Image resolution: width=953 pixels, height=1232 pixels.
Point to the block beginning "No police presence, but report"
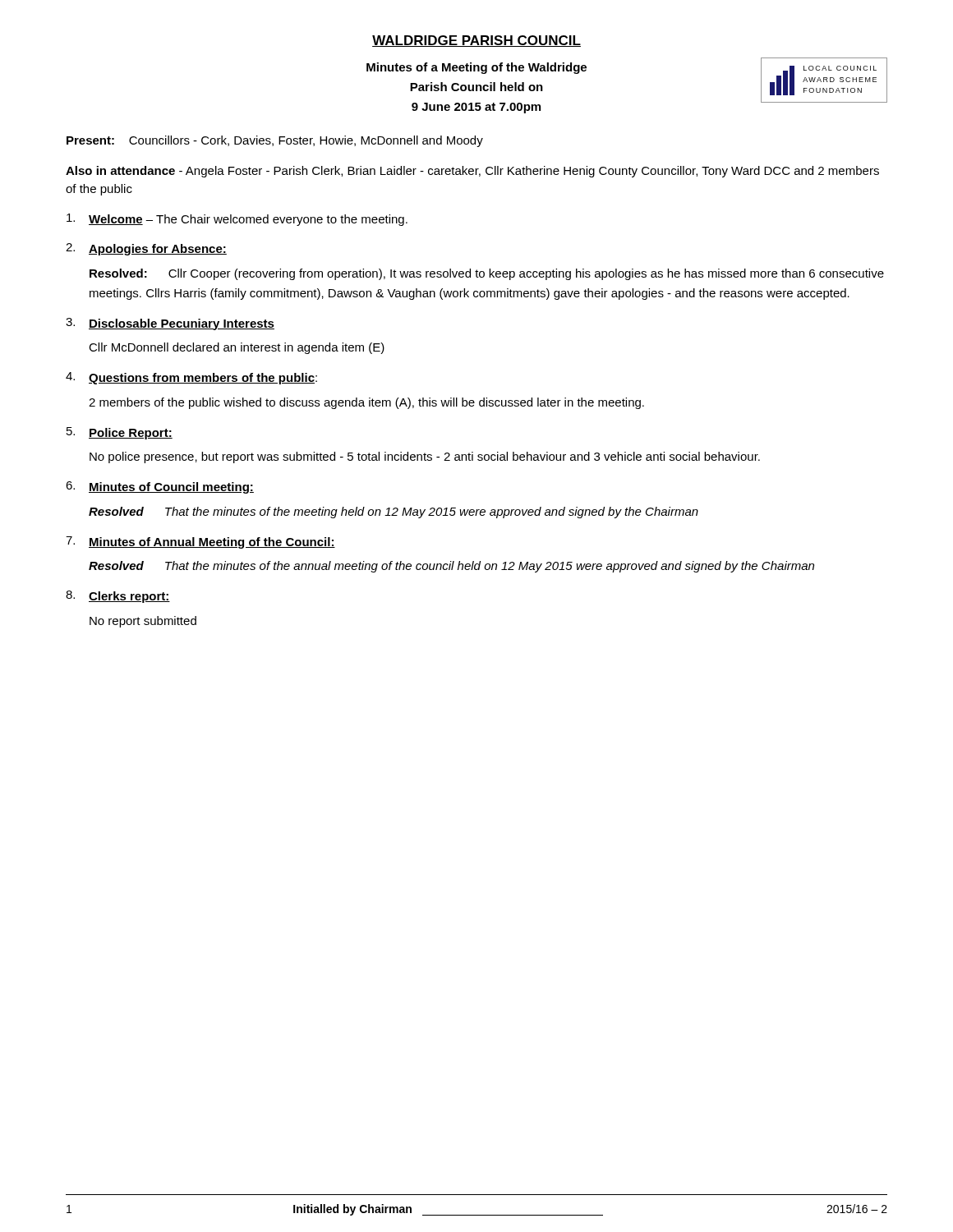[x=425, y=456]
